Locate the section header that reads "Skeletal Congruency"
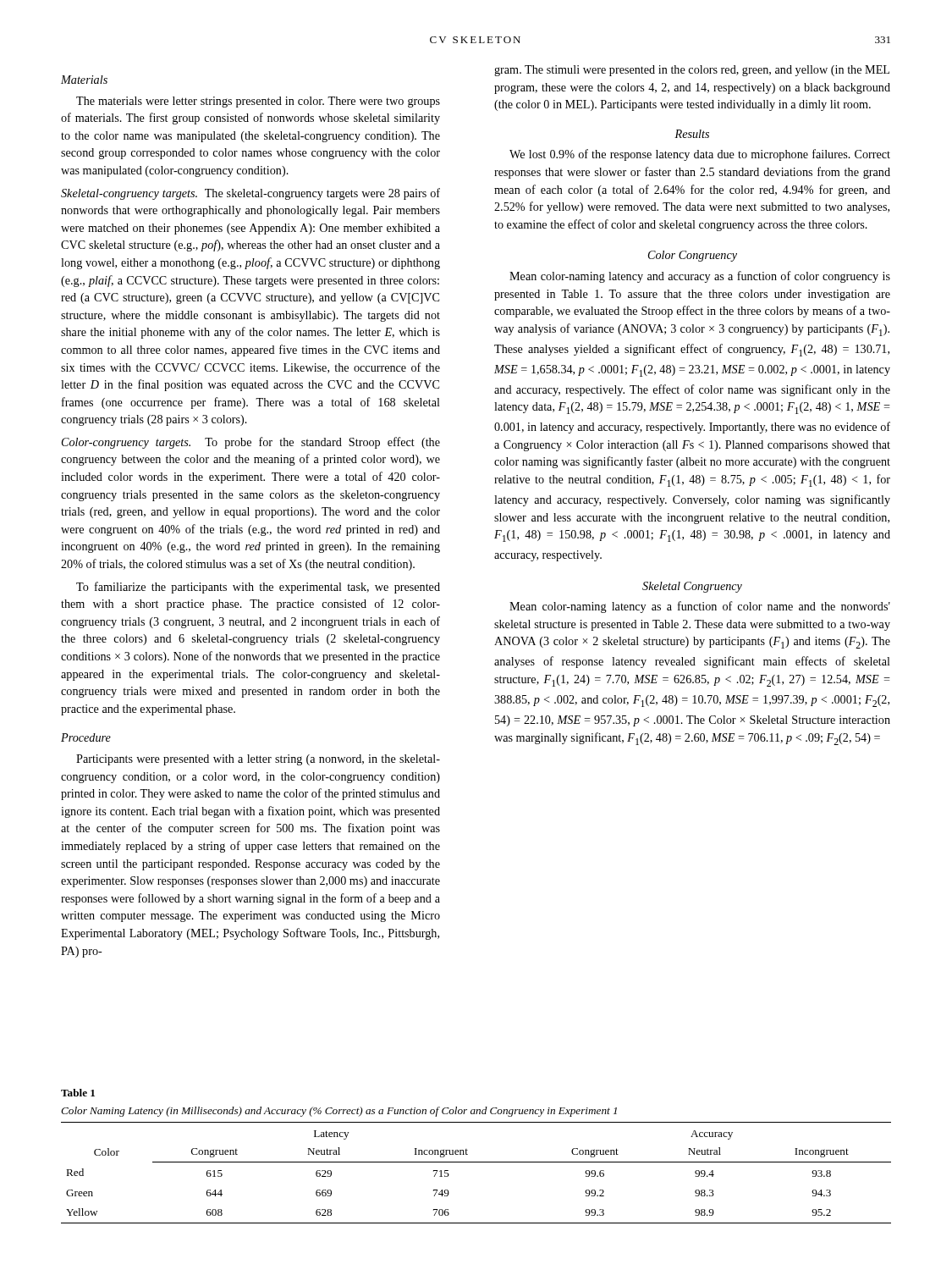This screenshot has width=952, height=1270. (692, 586)
